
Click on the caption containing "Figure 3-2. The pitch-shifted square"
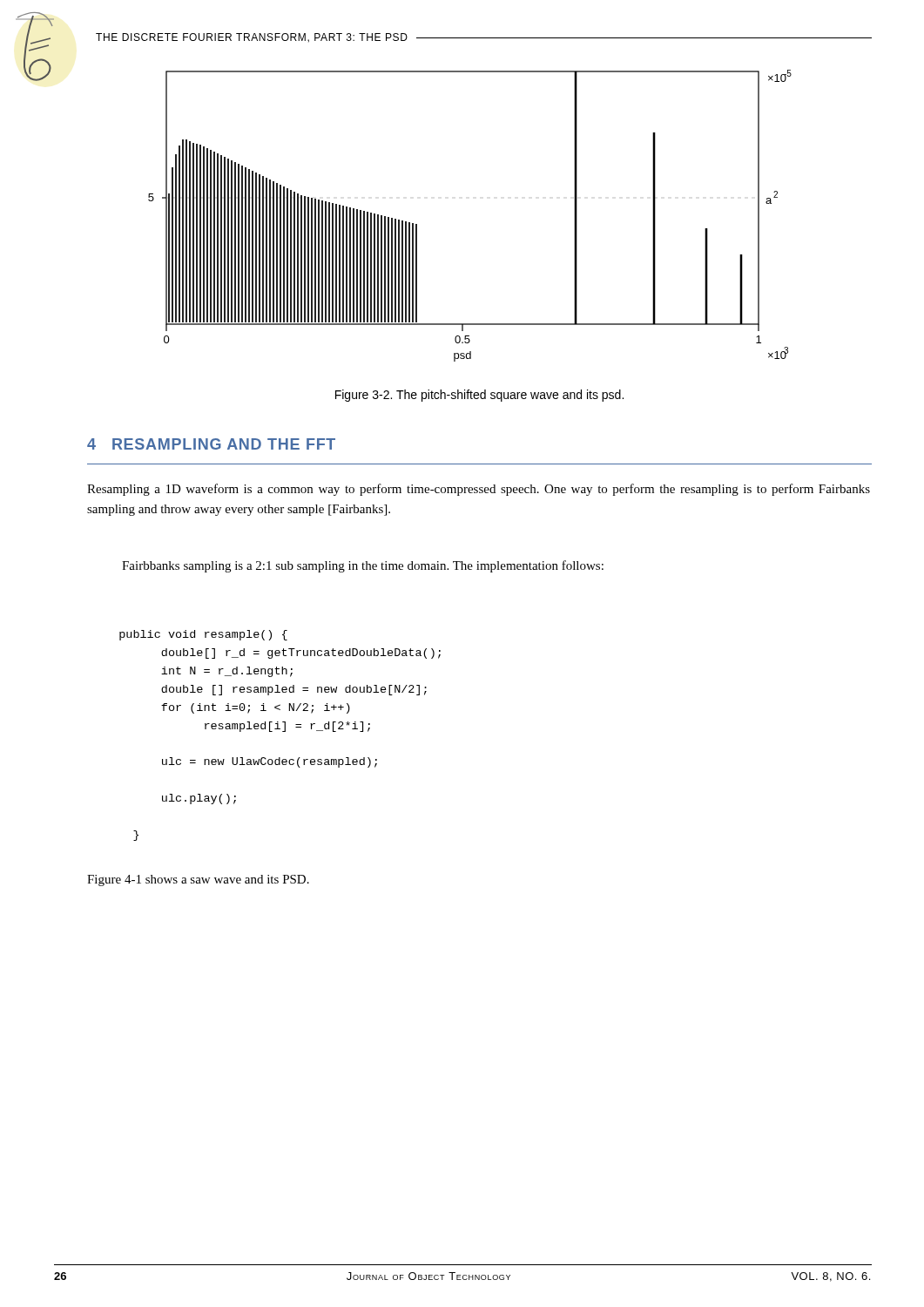[x=479, y=395]
